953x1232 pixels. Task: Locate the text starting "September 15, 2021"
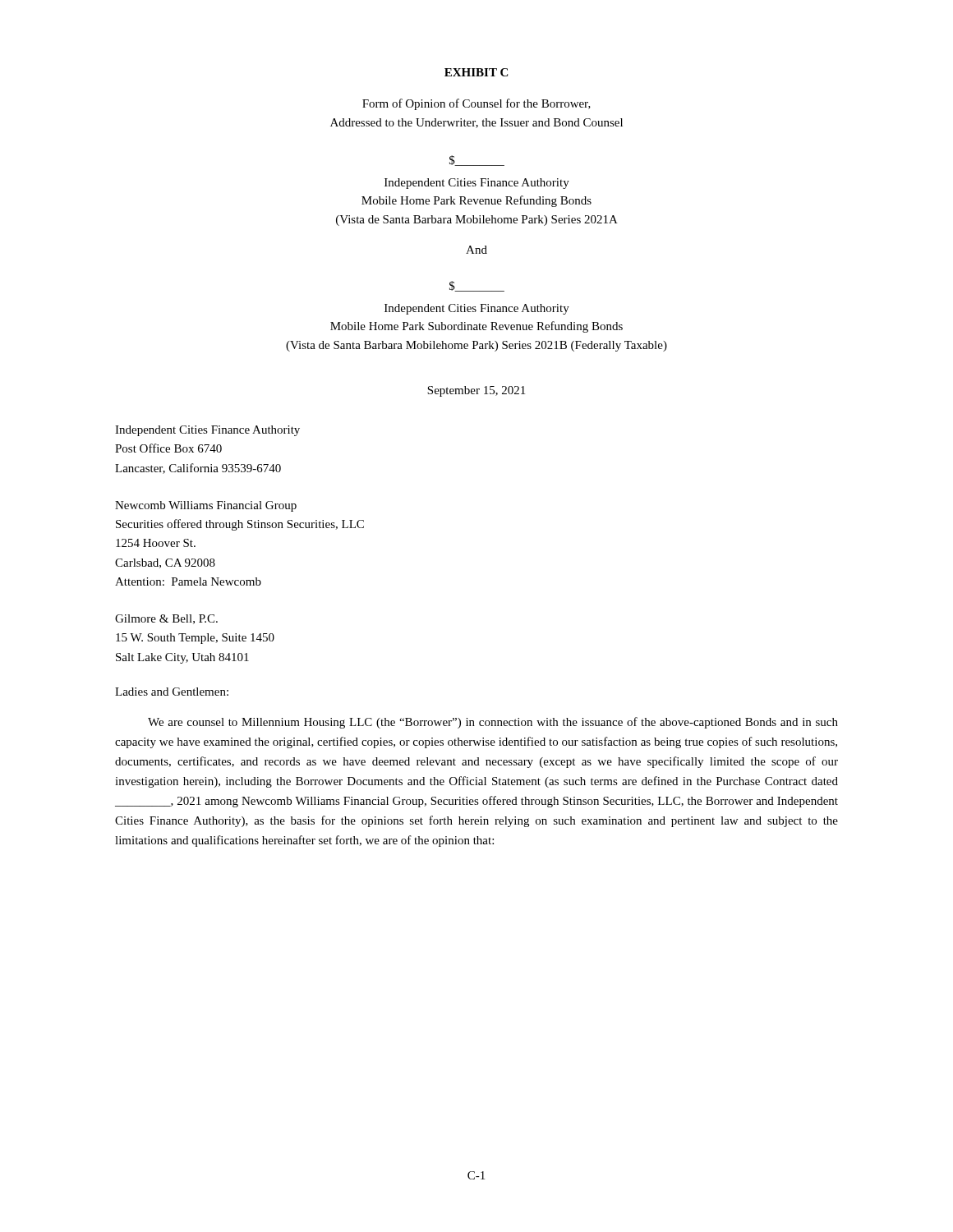[476, 390]
